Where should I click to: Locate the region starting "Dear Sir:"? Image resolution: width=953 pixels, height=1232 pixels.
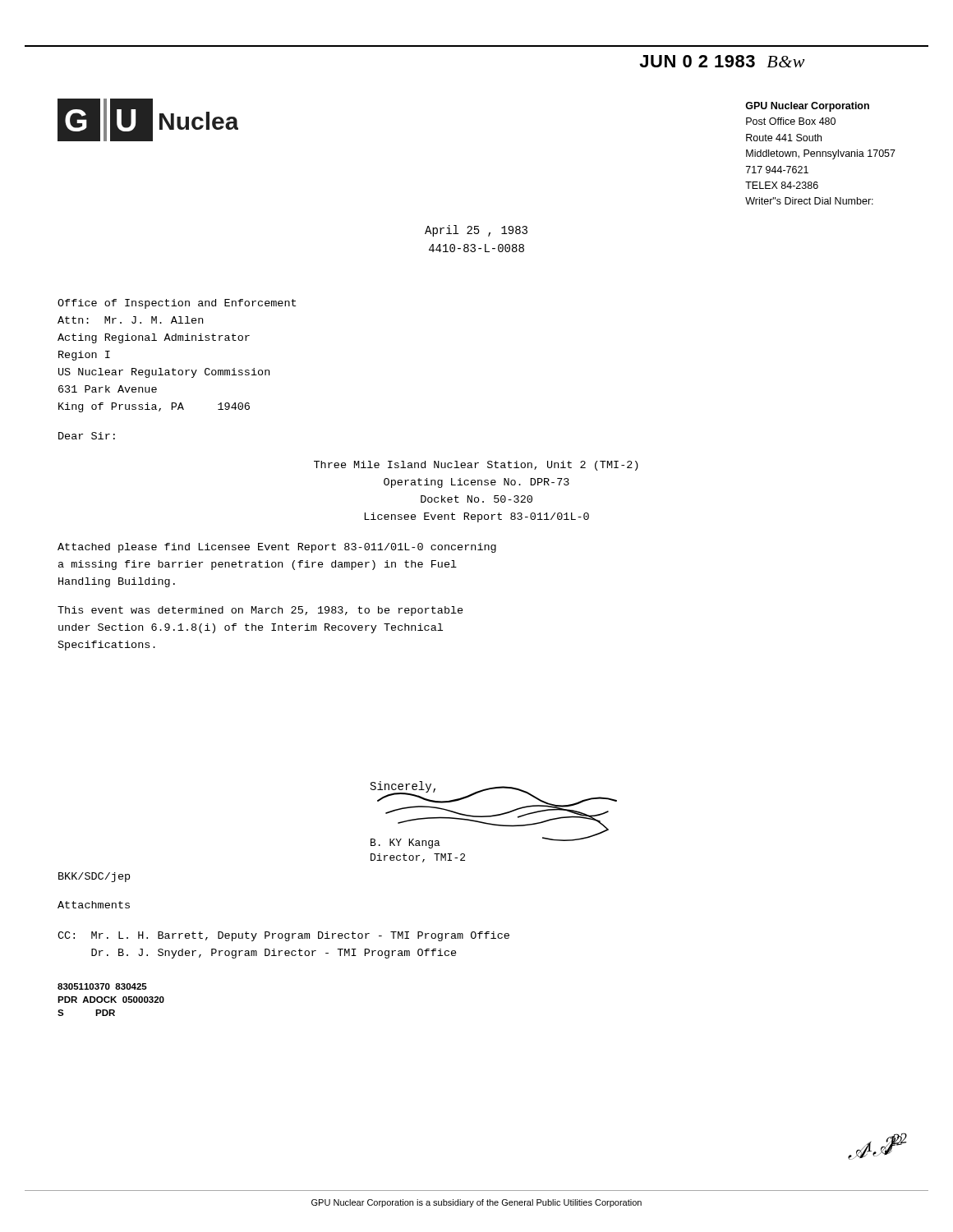click(x=87, y=437)
